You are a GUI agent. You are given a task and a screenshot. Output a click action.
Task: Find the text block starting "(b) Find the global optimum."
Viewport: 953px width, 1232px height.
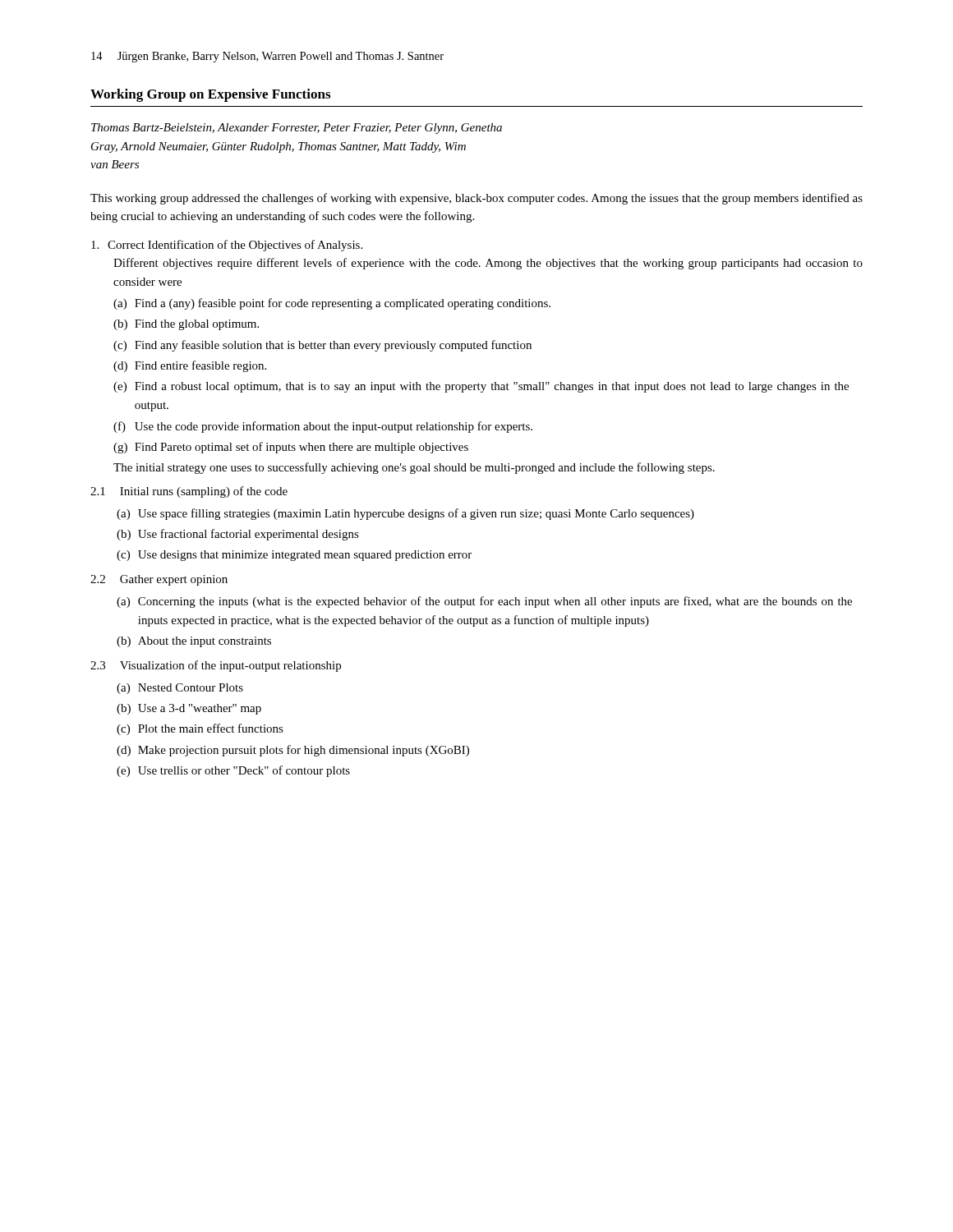coord(186,325)
